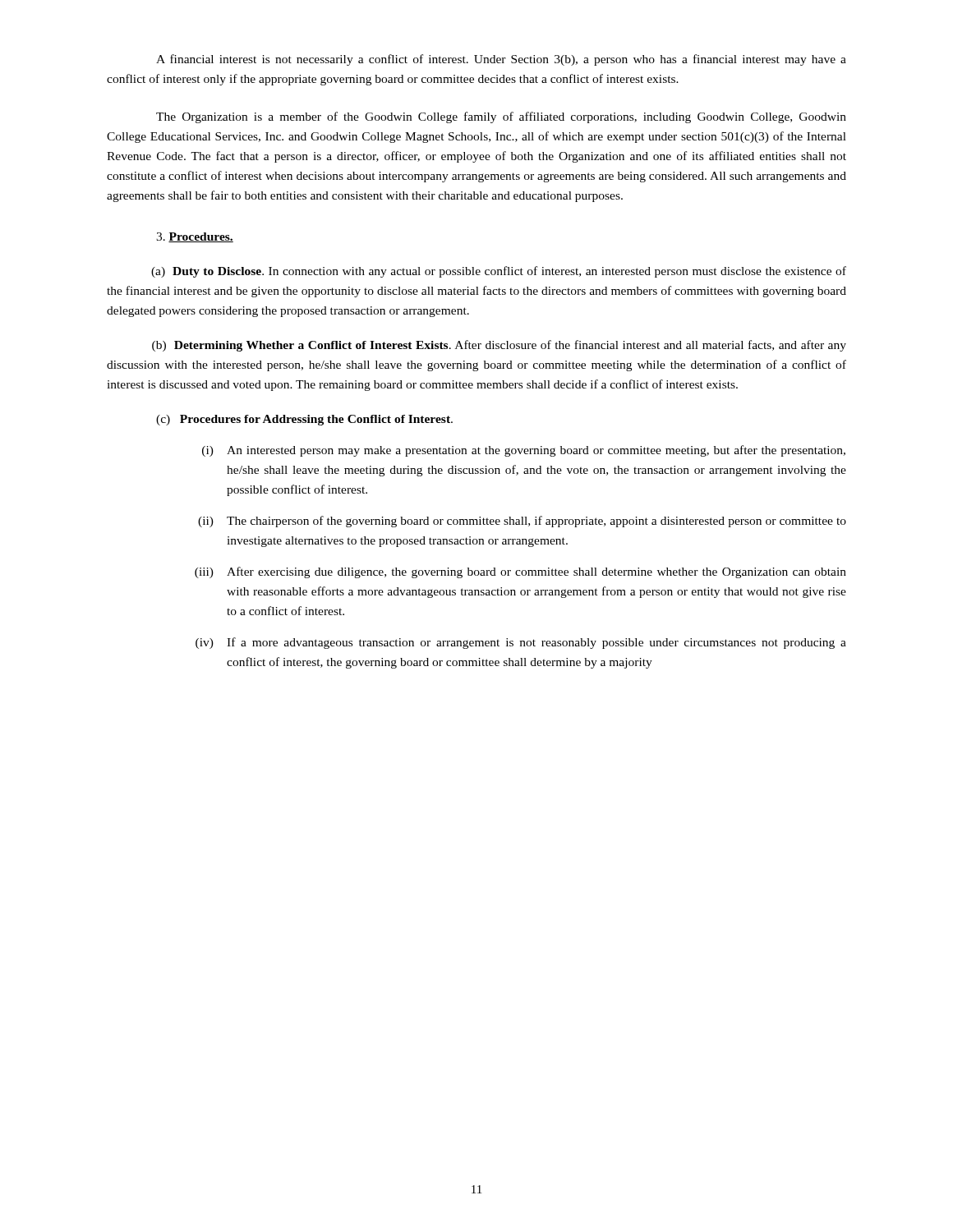
Task: Locate the section header with the text "3. Procedures."
Action: pos(195,236)
